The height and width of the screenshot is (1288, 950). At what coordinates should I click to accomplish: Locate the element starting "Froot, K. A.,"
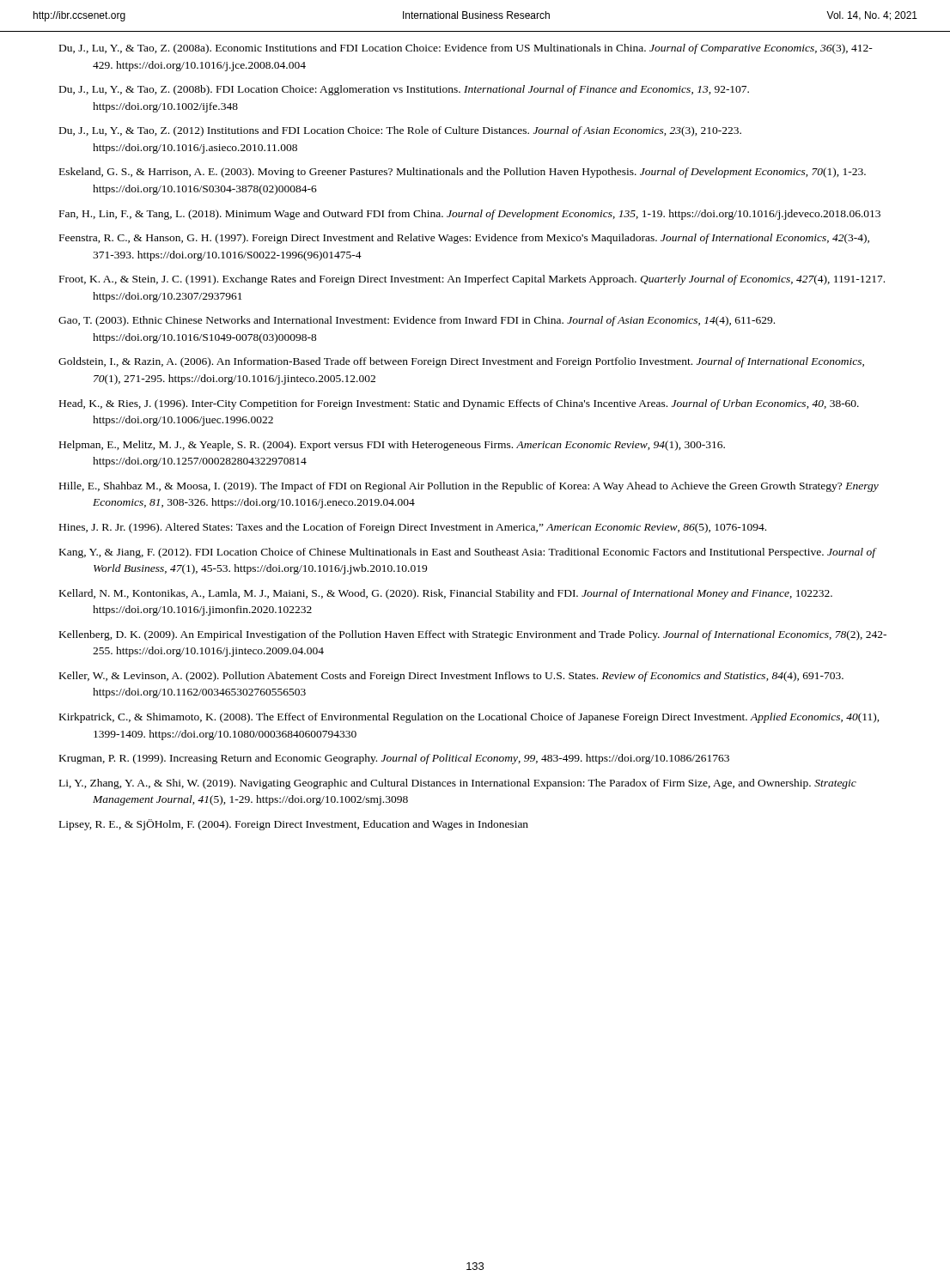coord(472,287)
